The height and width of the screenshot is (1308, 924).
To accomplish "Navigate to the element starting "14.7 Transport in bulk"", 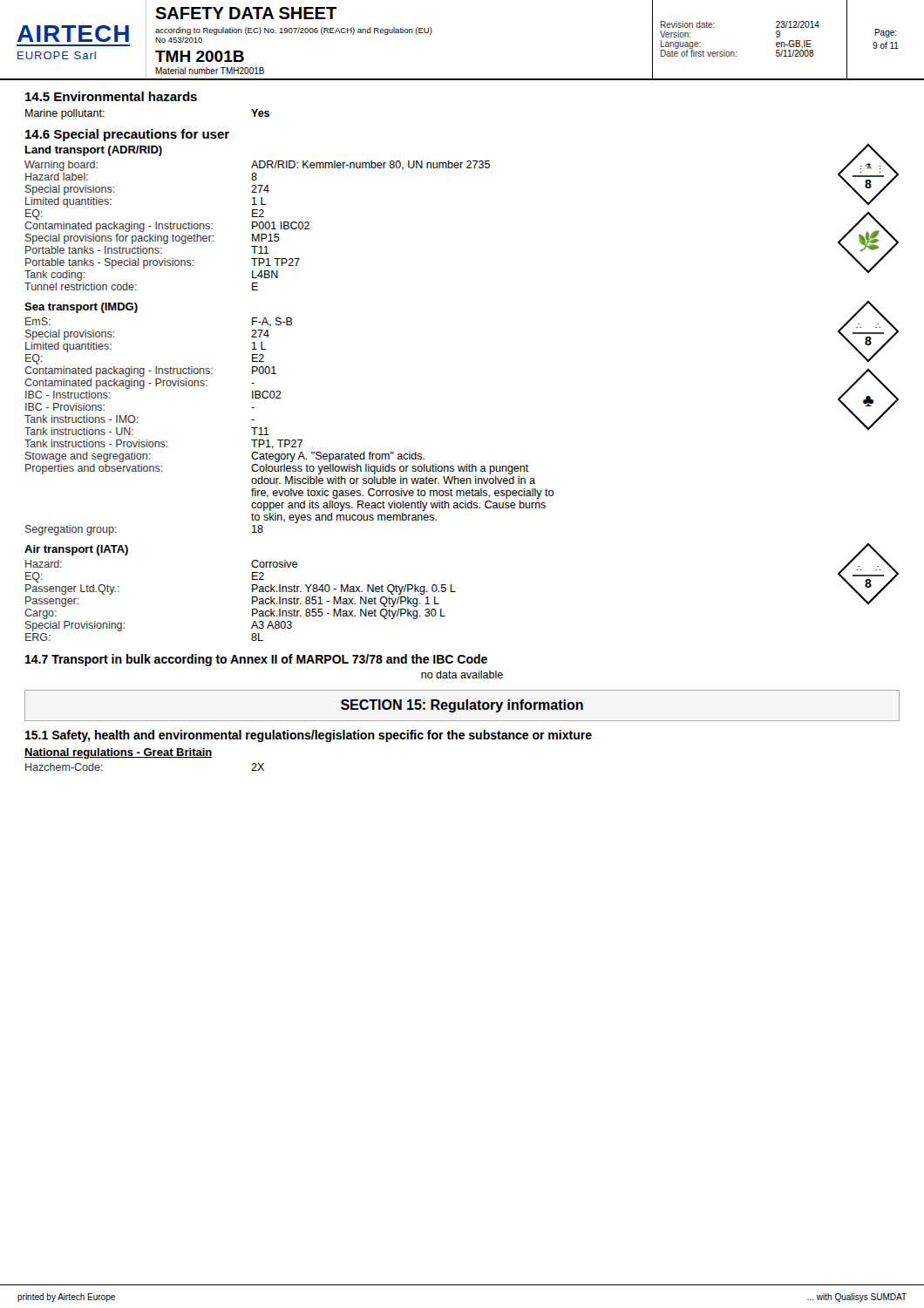I will (256, 659).
